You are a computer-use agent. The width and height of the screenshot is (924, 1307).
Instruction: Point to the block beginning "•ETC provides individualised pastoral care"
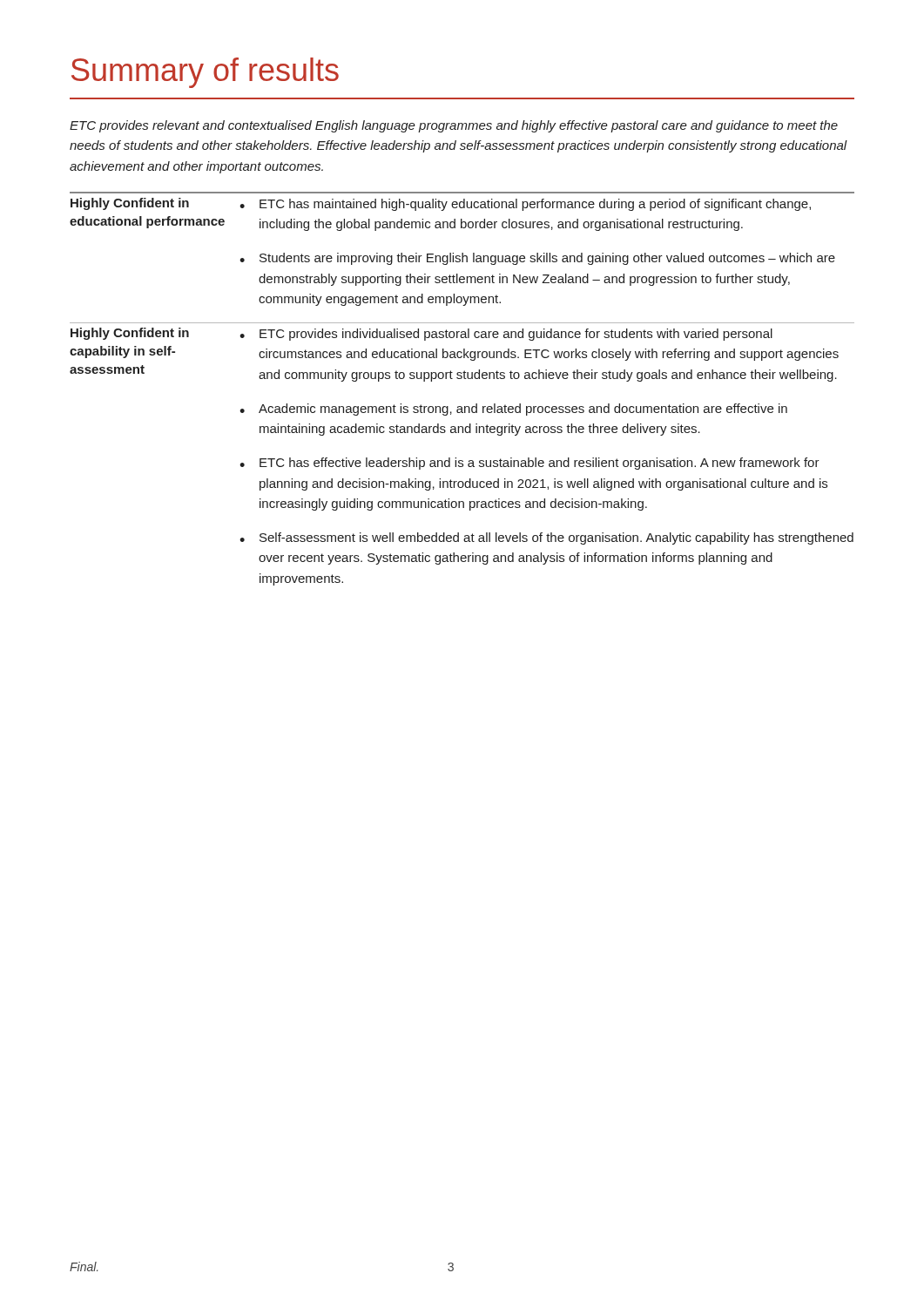pyautogui.click(x=547, y=354)
